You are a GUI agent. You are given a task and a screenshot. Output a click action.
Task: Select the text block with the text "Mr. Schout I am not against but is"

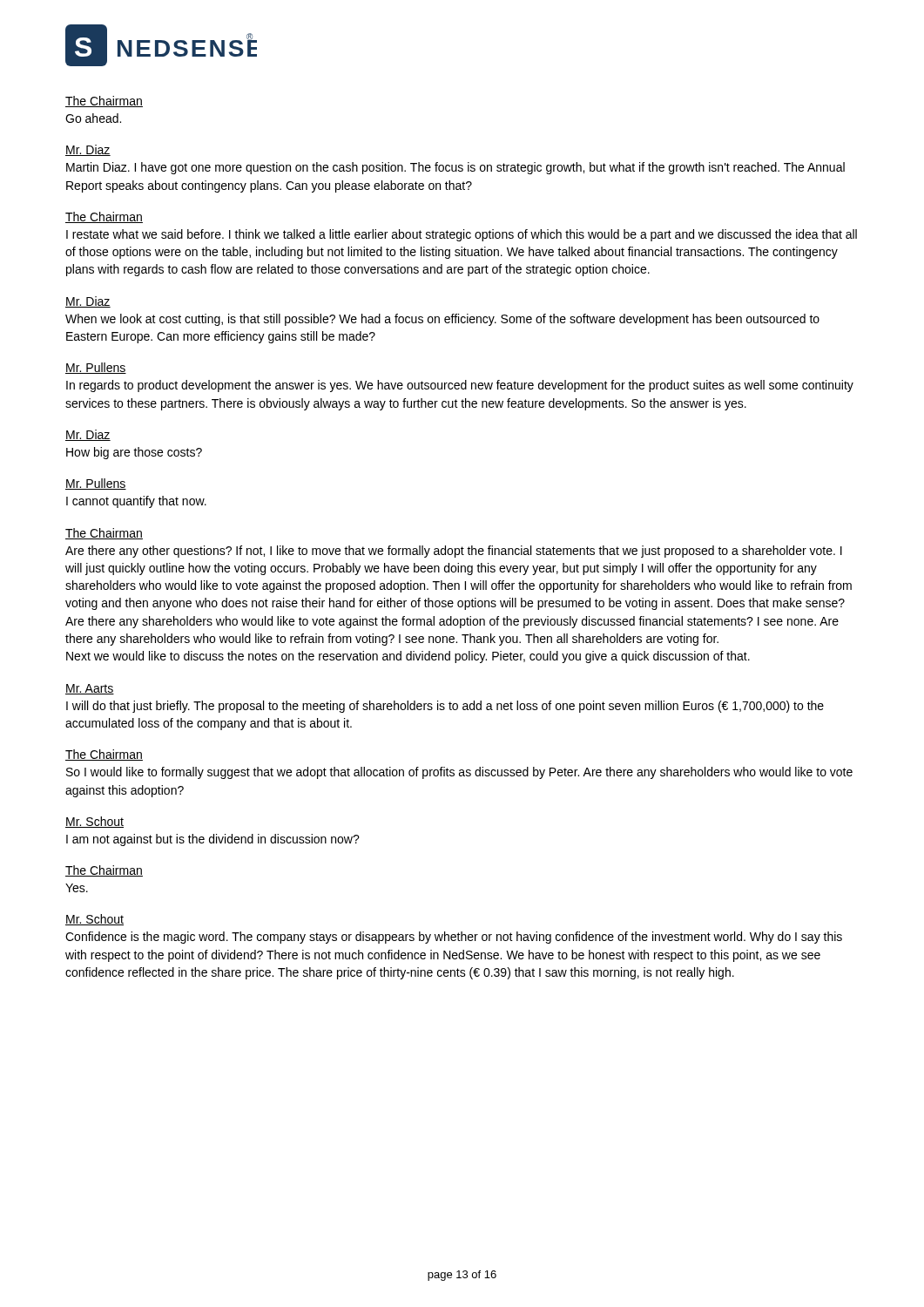point(94,822)
